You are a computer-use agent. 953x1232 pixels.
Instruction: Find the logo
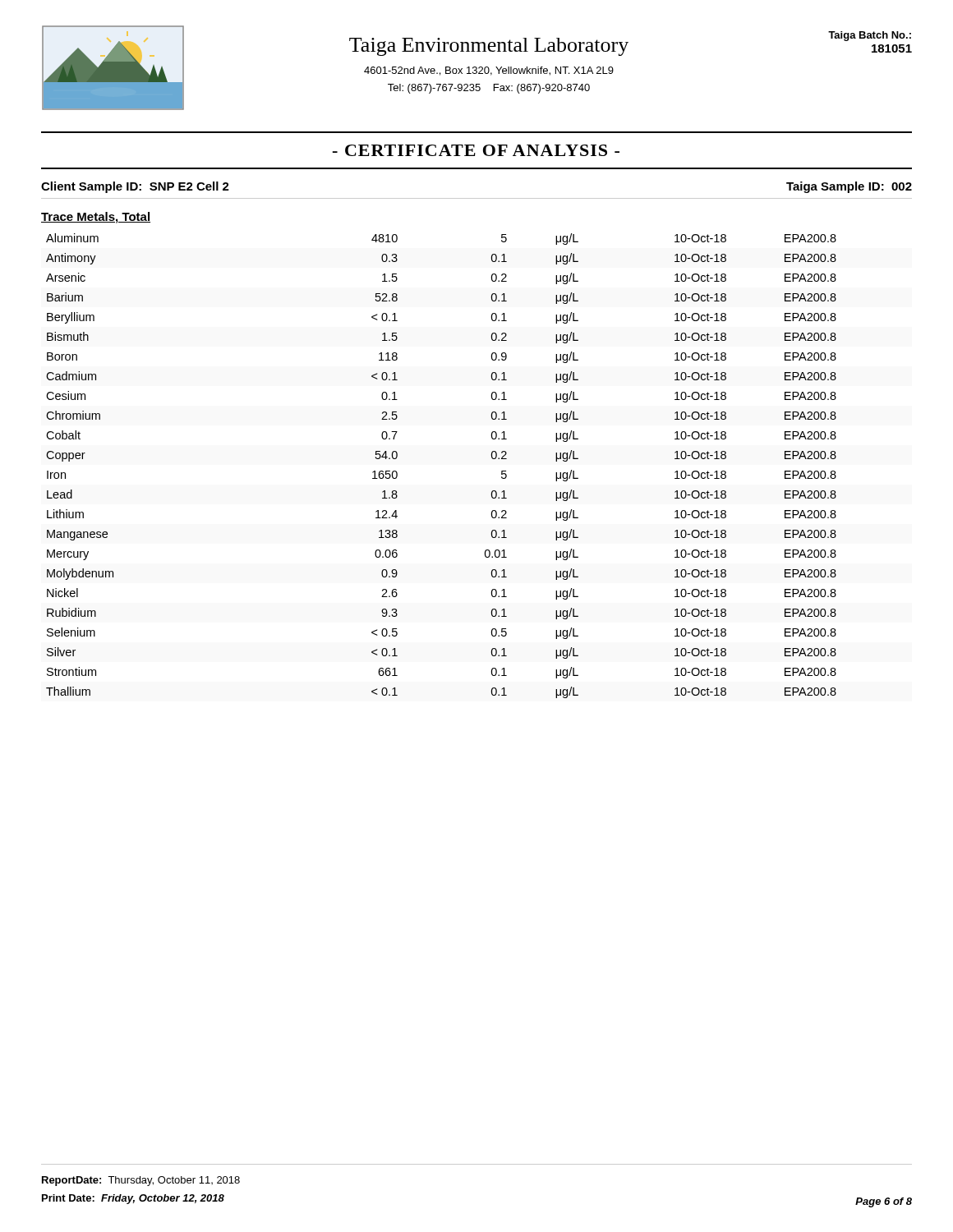pos(115,70)
